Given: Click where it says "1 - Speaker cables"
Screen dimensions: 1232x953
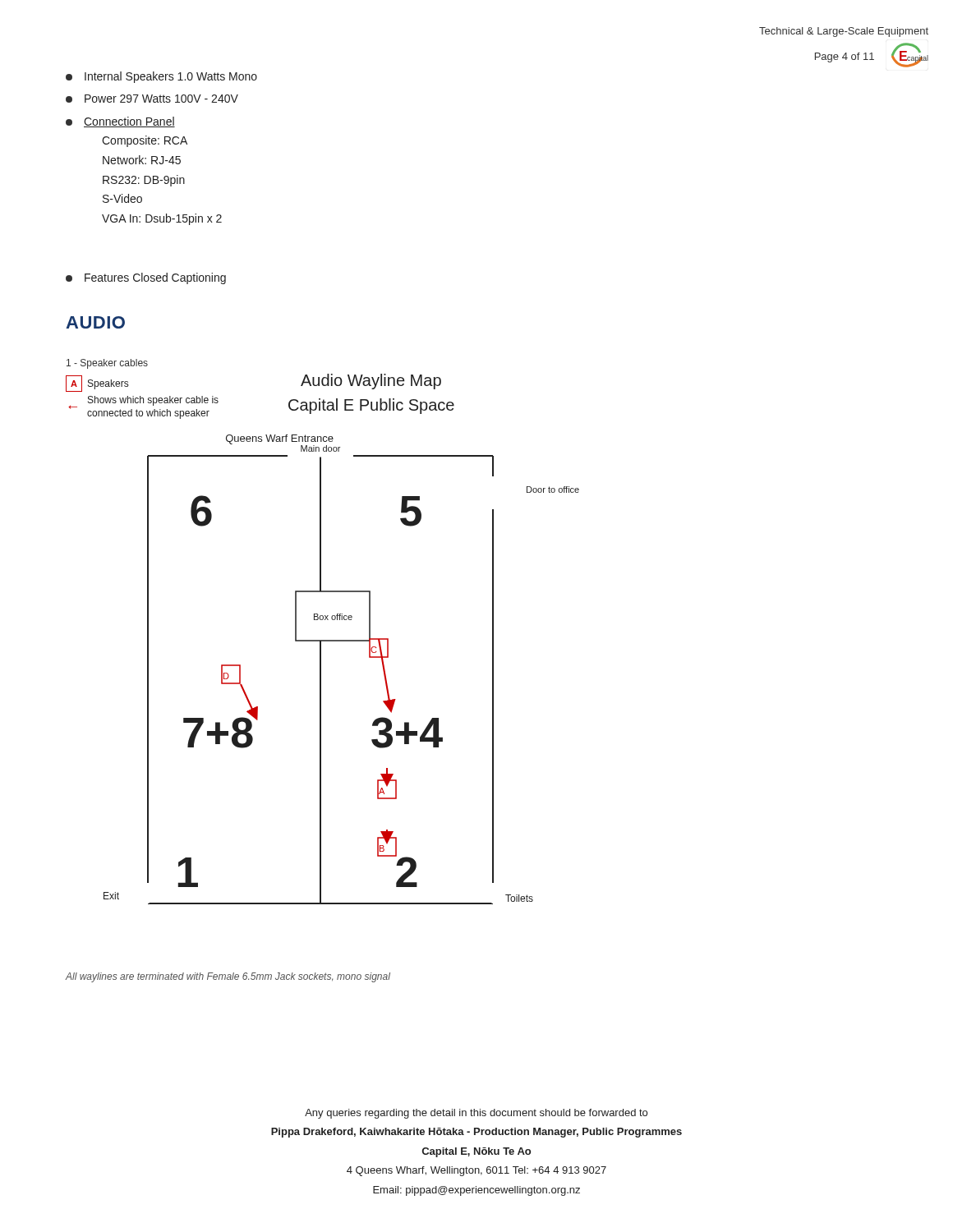Looking at the screenshot, I should coord(107,363).
